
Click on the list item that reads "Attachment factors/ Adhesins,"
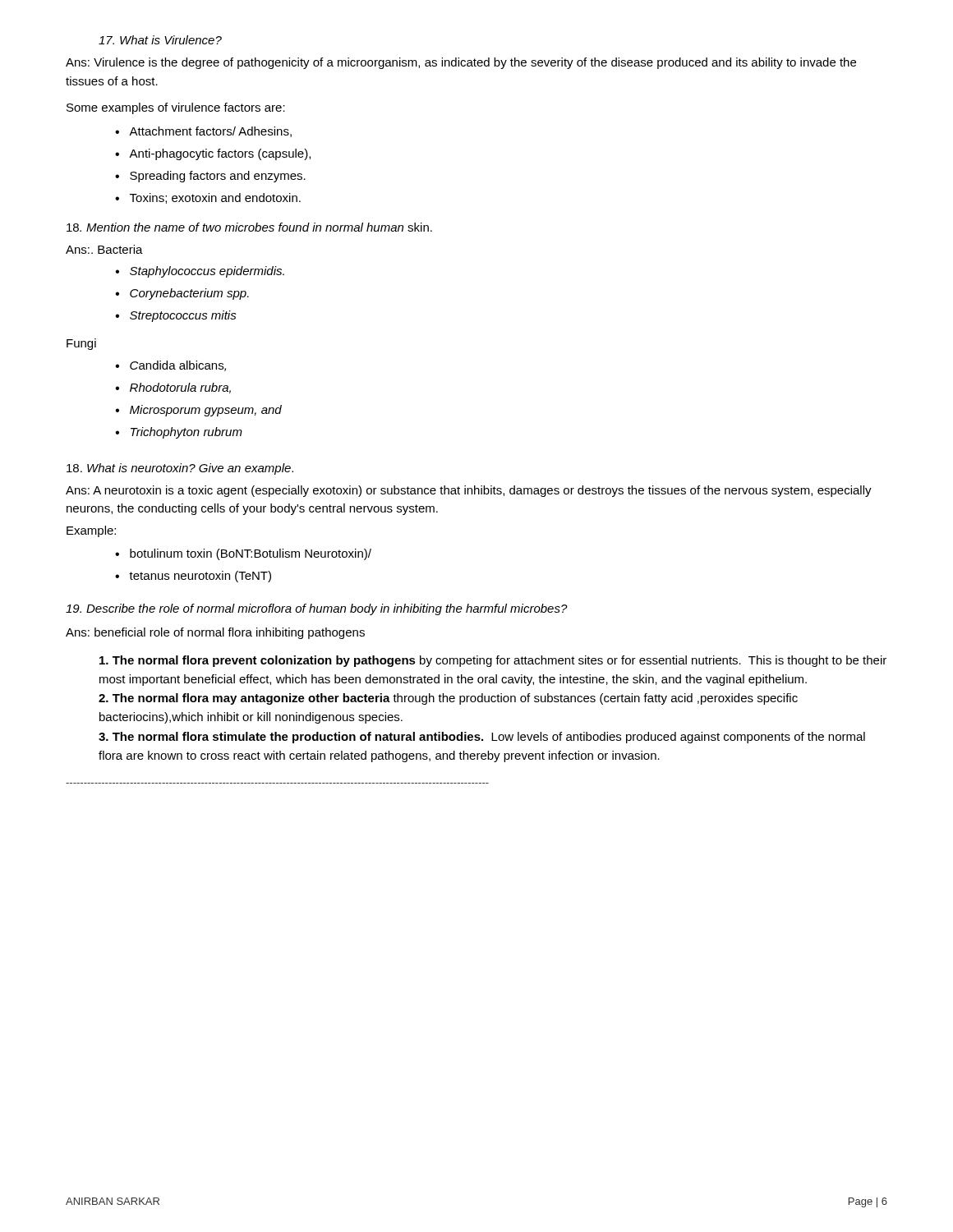[x=211, y=131]
